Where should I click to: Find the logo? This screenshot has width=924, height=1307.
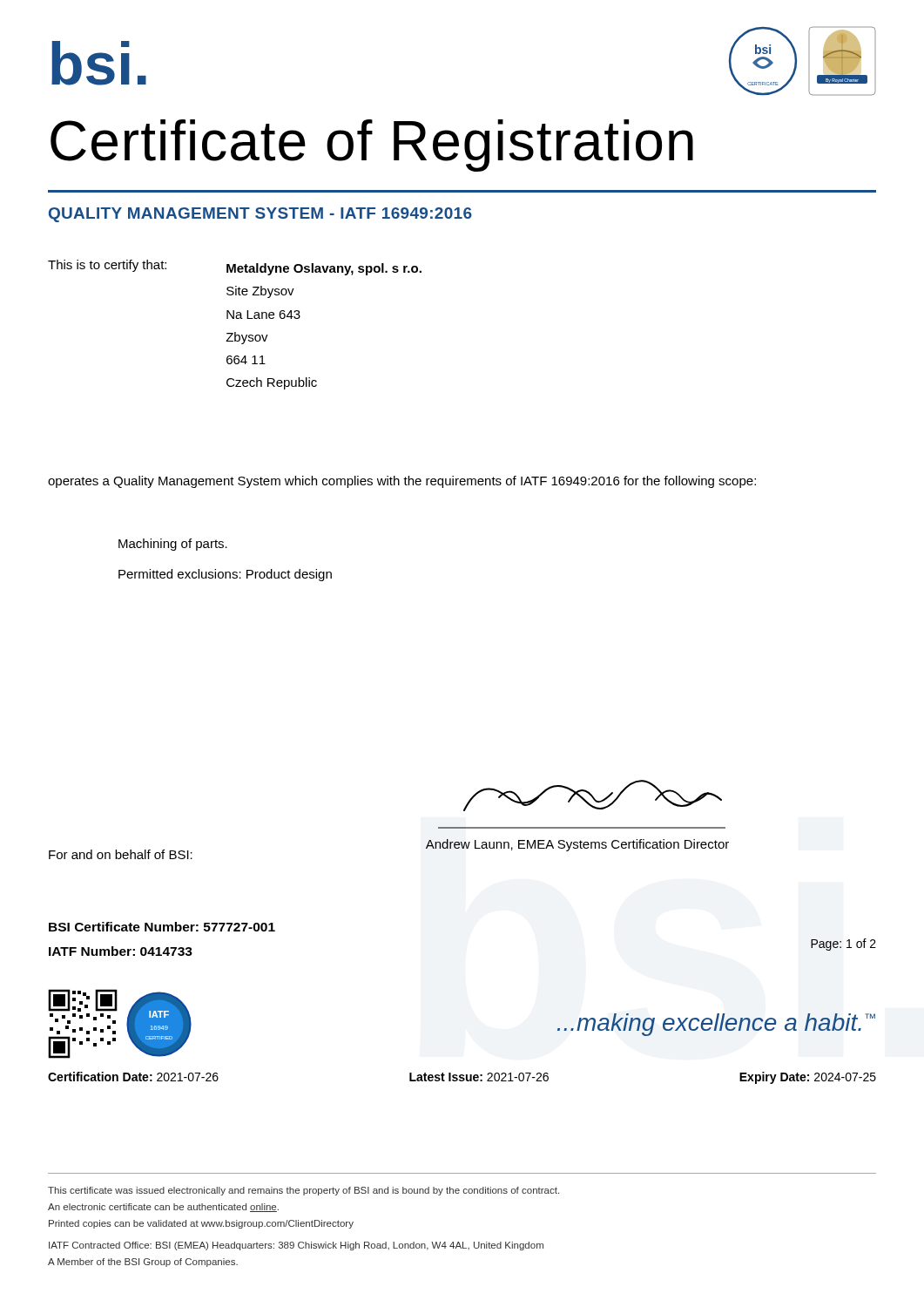[462, 74]
